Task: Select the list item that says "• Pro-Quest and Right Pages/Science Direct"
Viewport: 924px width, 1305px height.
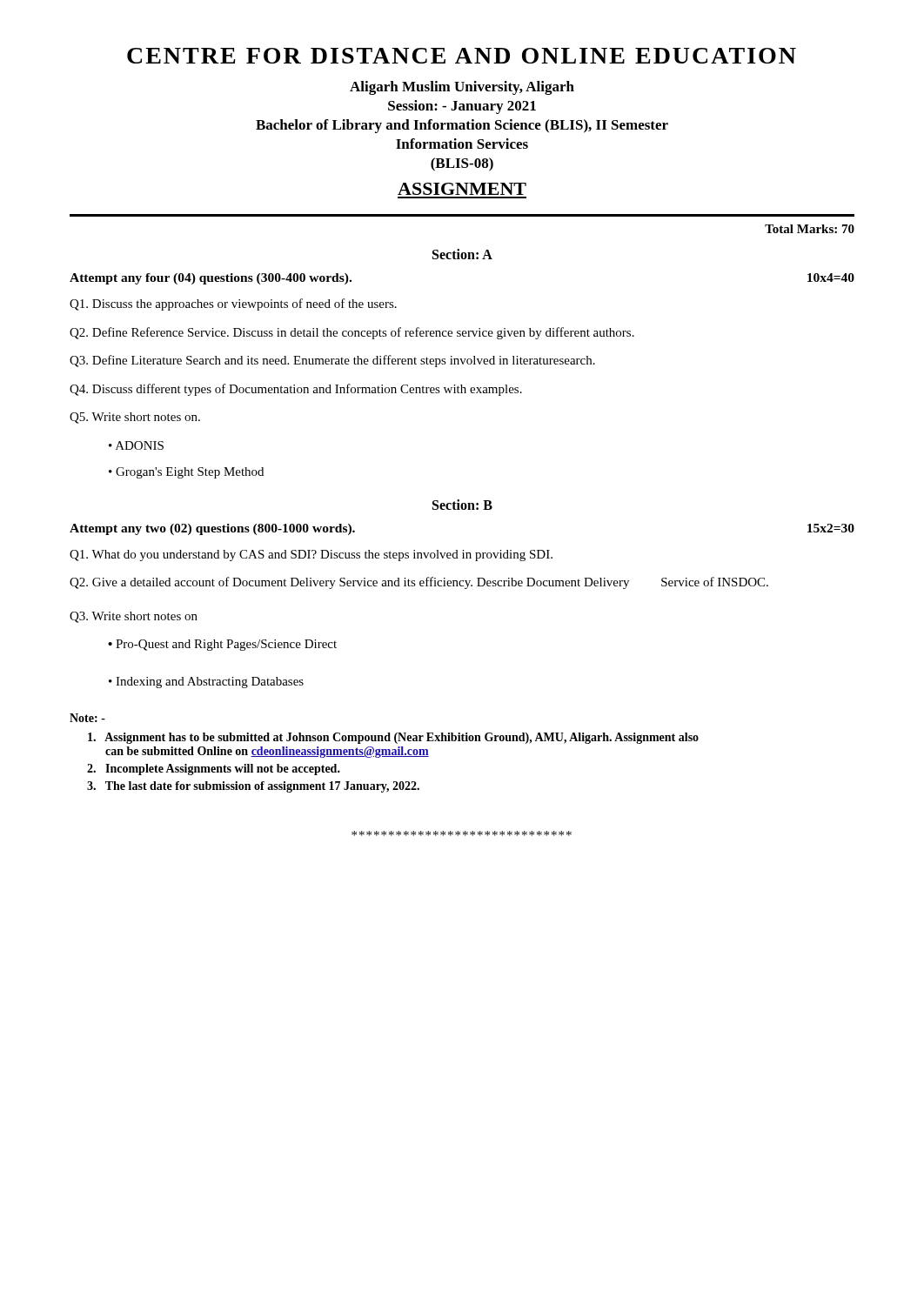Action: click(x=222, y=644)
